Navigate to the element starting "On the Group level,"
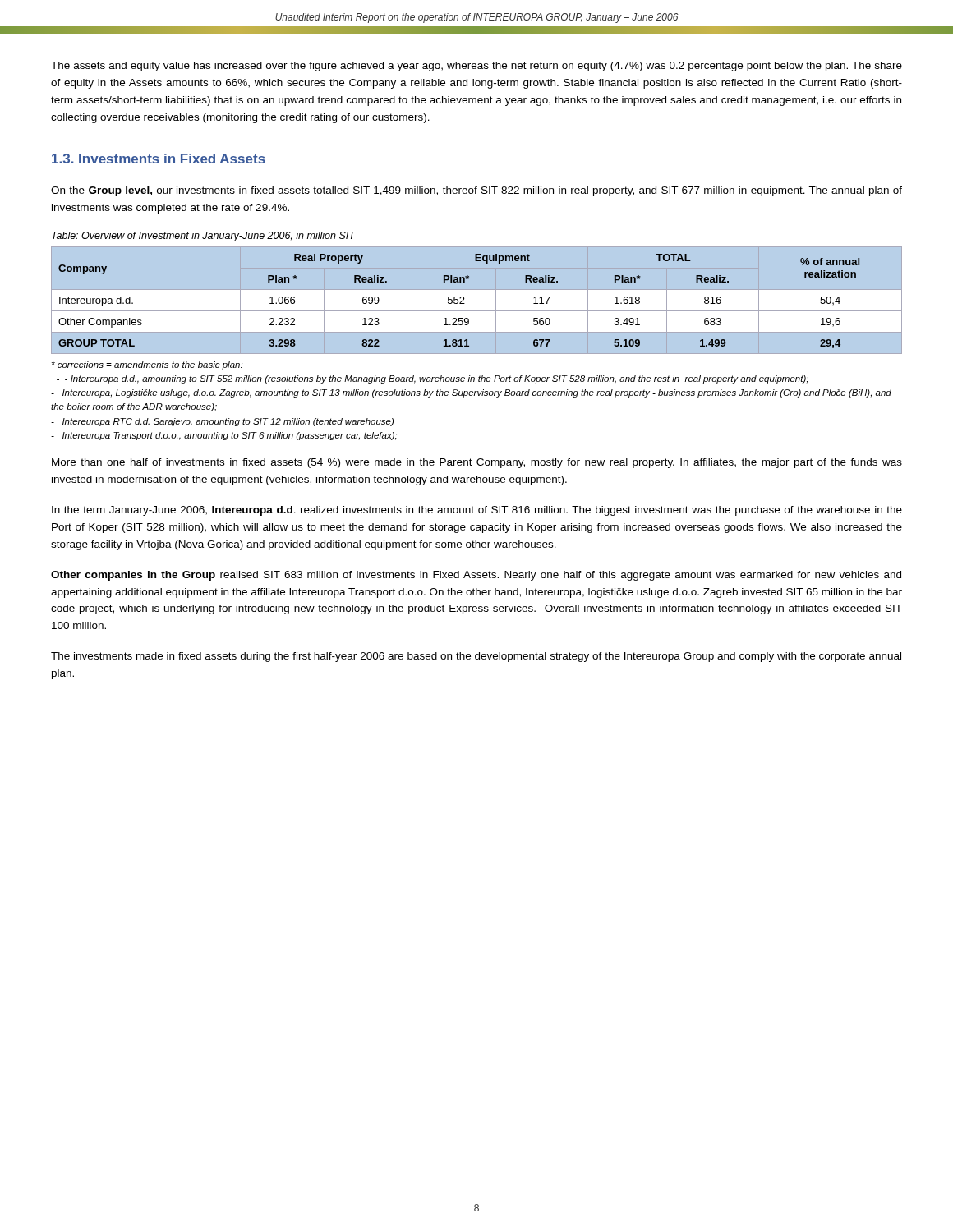This screenshot has width=953, height=1232. click(476, 198)
